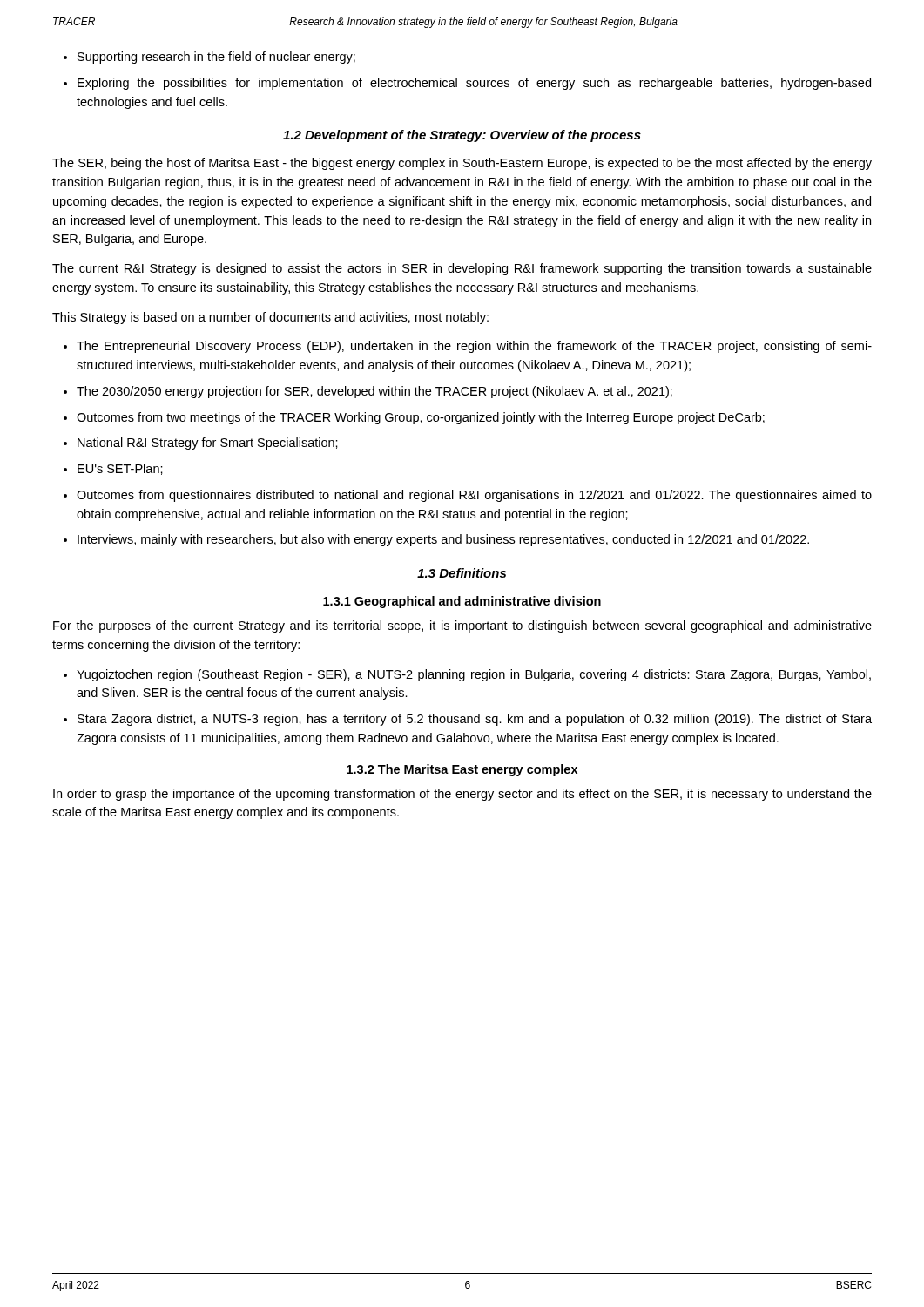Click on the region starting "1.3 Definitions"

462,573
